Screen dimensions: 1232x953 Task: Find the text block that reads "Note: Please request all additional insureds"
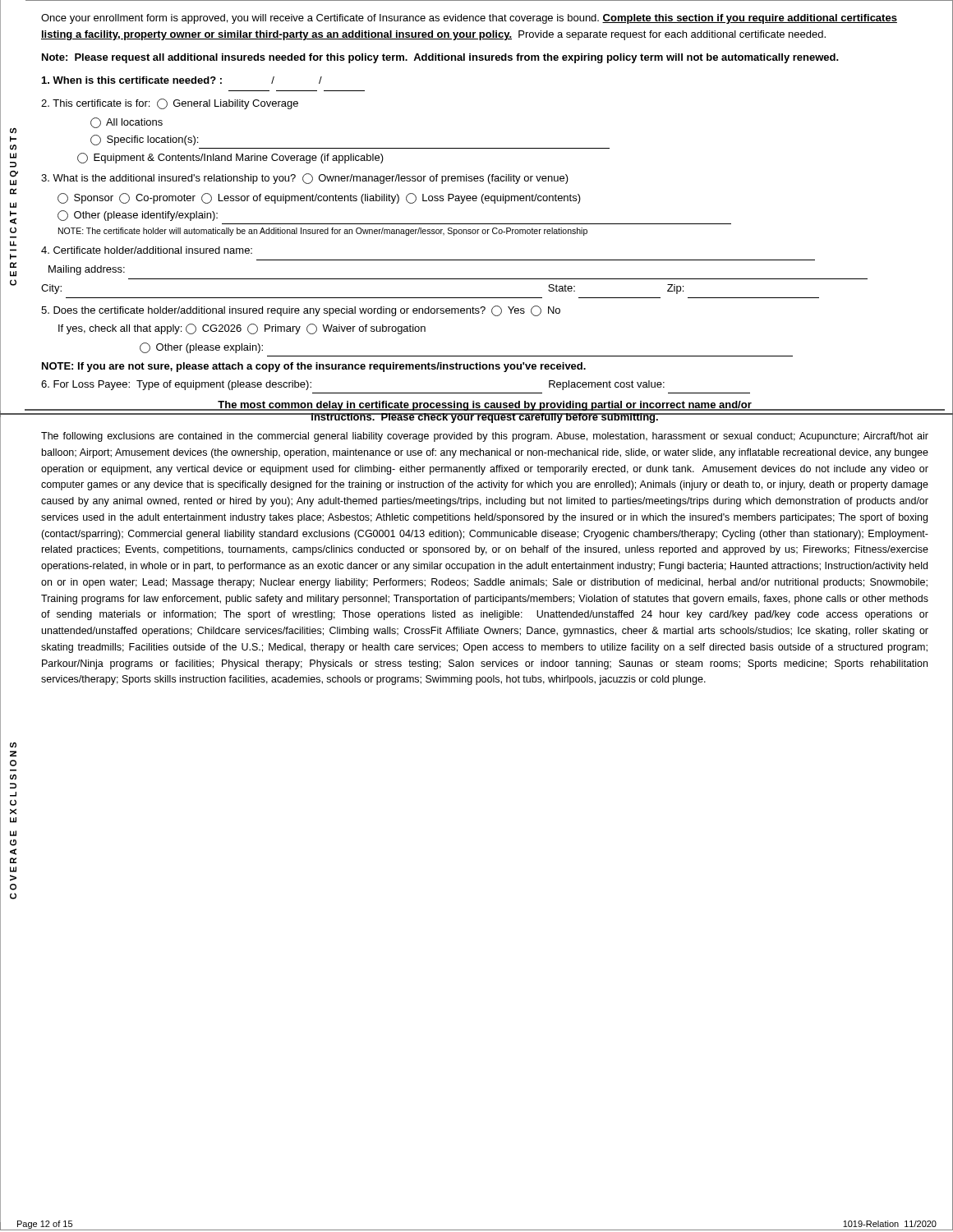coord(440,57)
